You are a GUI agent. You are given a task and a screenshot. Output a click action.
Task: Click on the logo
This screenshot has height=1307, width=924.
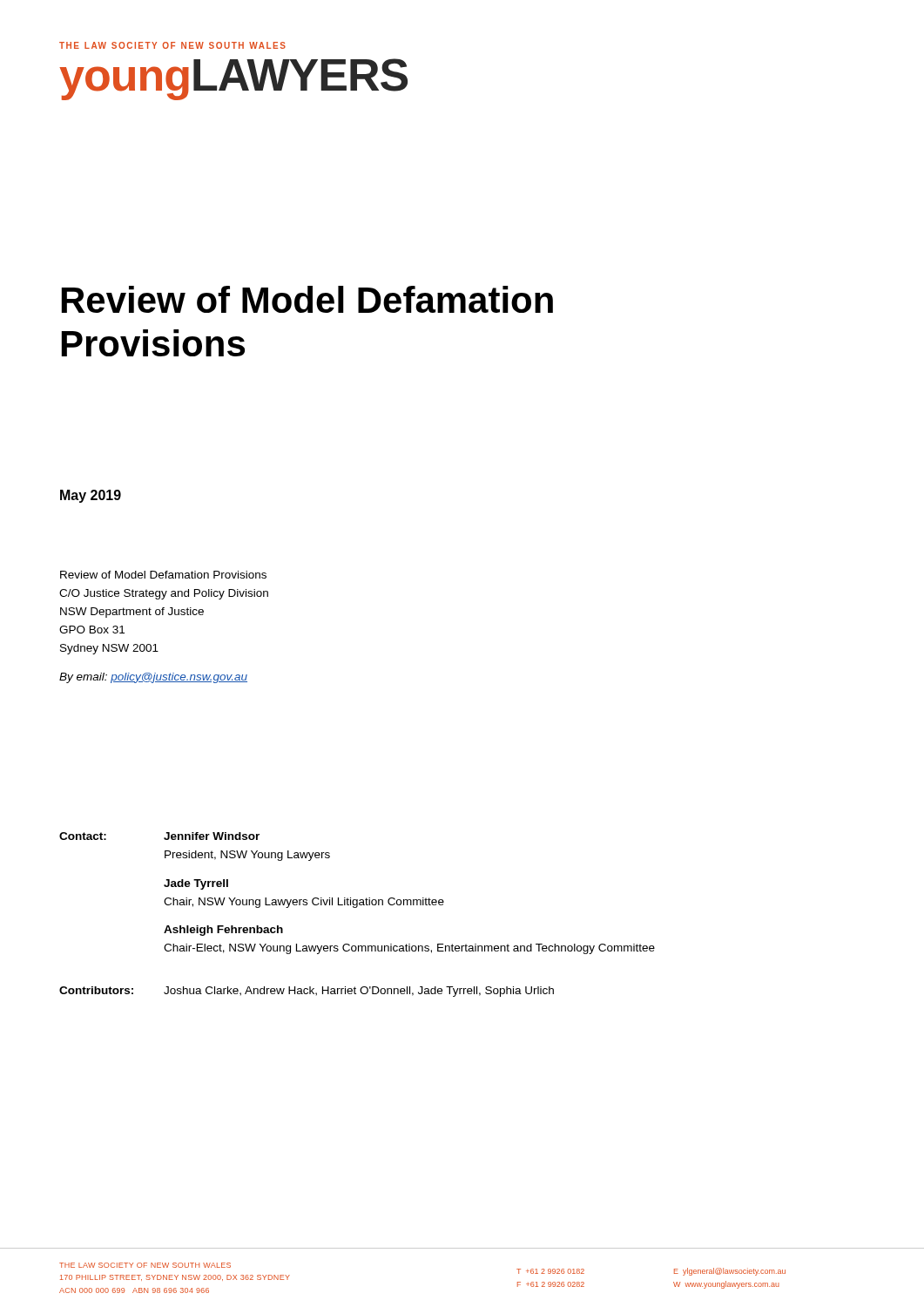click(x=234, y=70)
